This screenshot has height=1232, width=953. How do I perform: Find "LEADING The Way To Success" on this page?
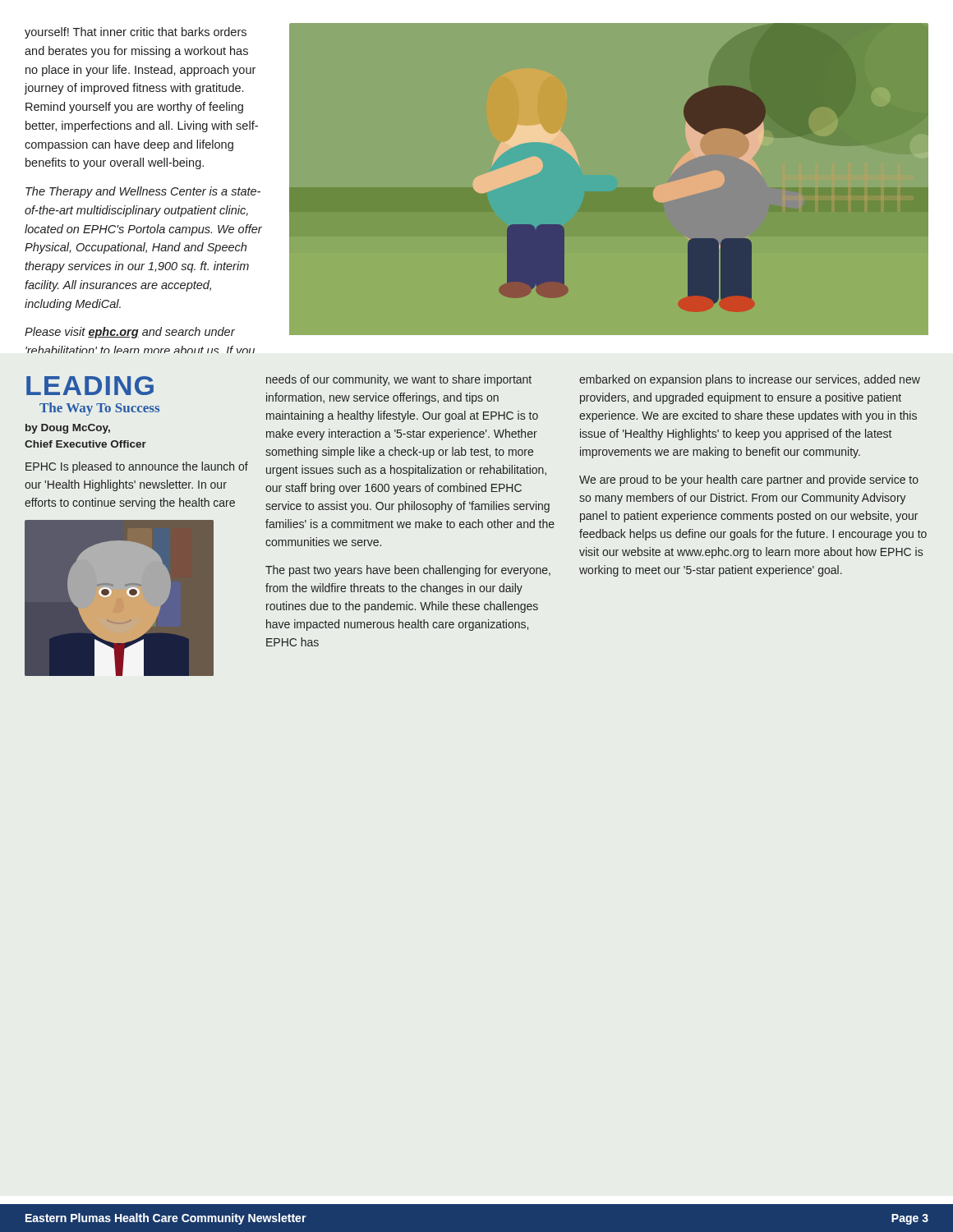(x=138, y=394)
